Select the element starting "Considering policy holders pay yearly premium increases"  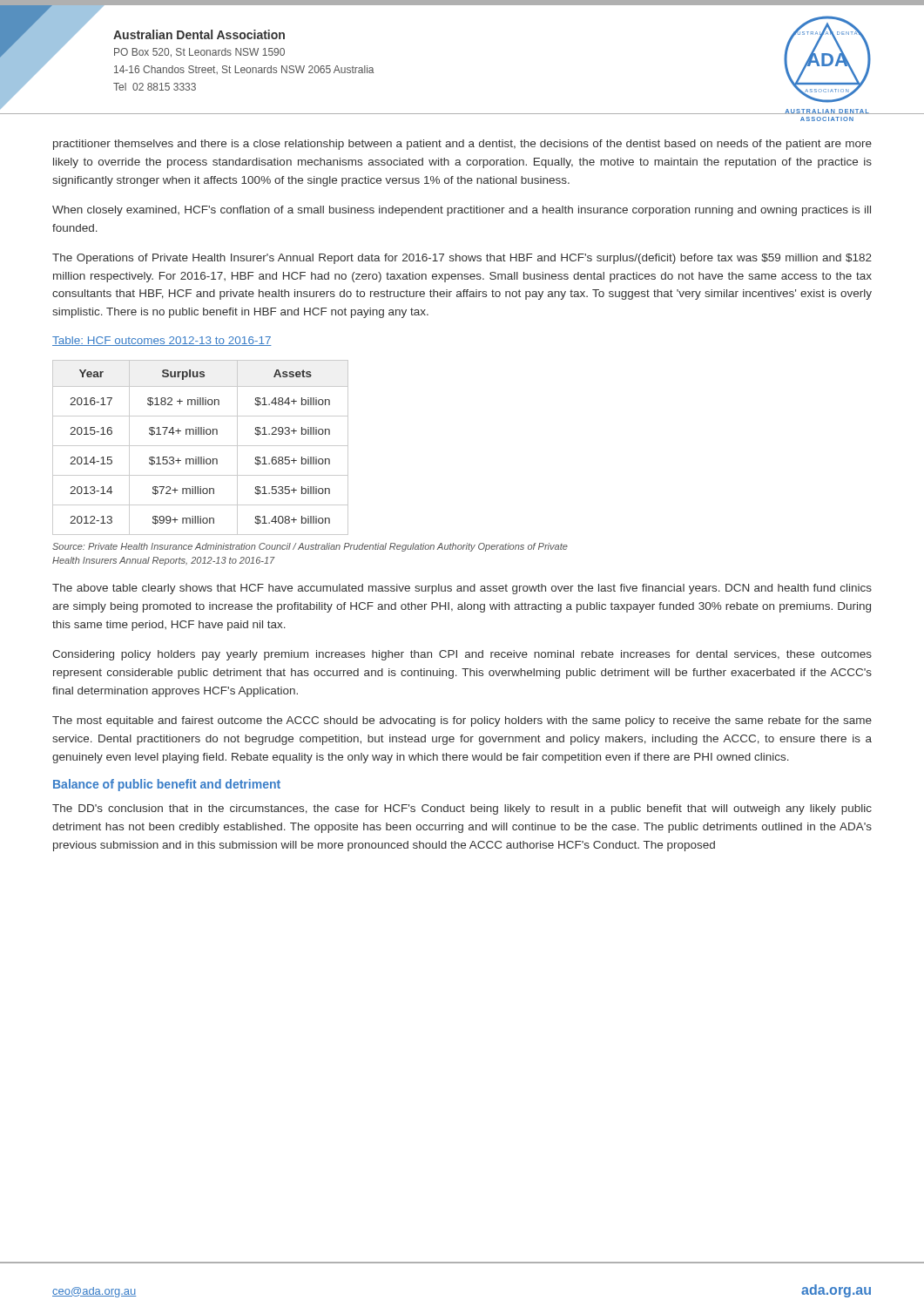tap(462, 673)
